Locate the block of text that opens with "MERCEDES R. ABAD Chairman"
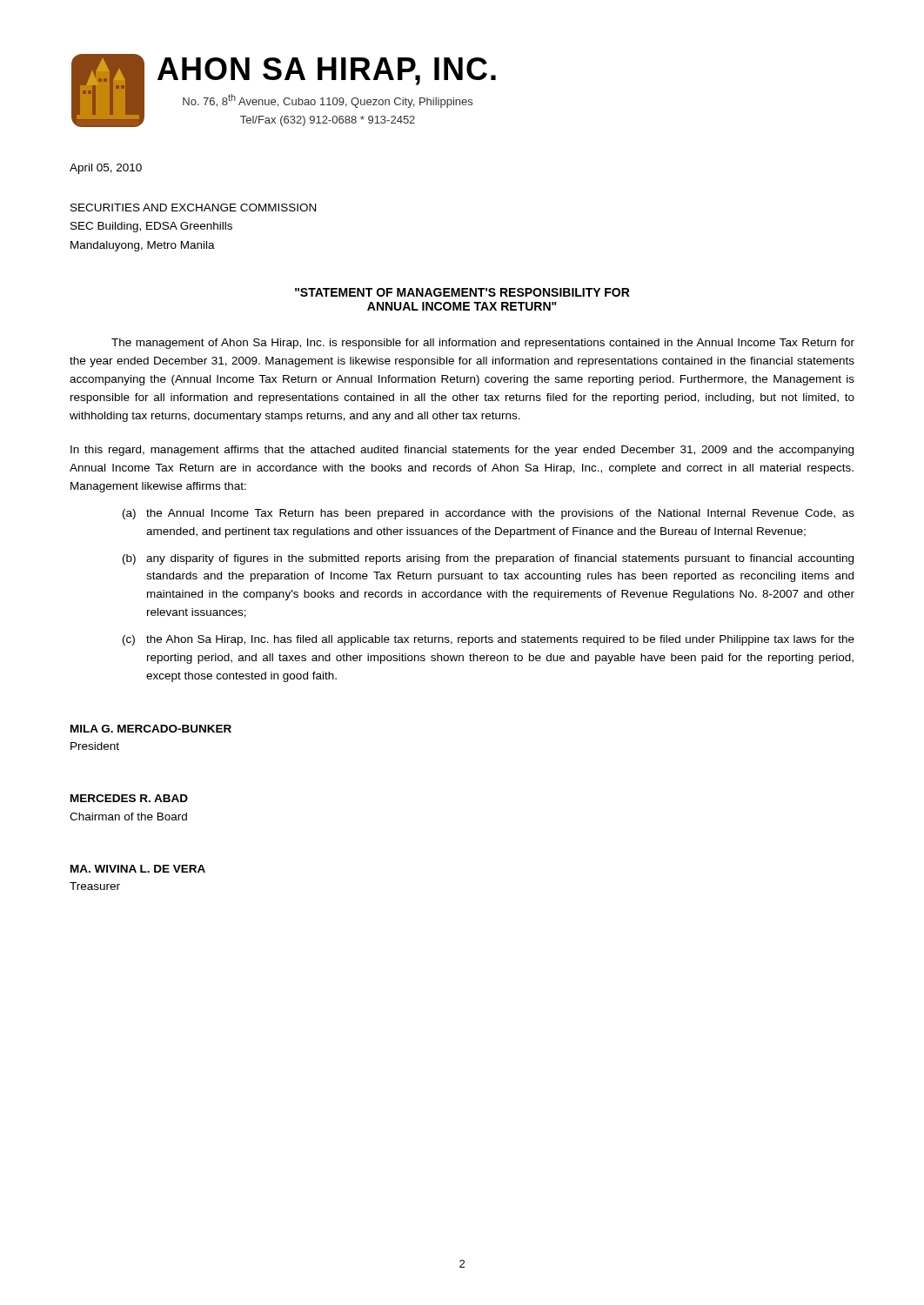Image resolution: width=924 pixels, height=1305 pixels. pos(129,798)
